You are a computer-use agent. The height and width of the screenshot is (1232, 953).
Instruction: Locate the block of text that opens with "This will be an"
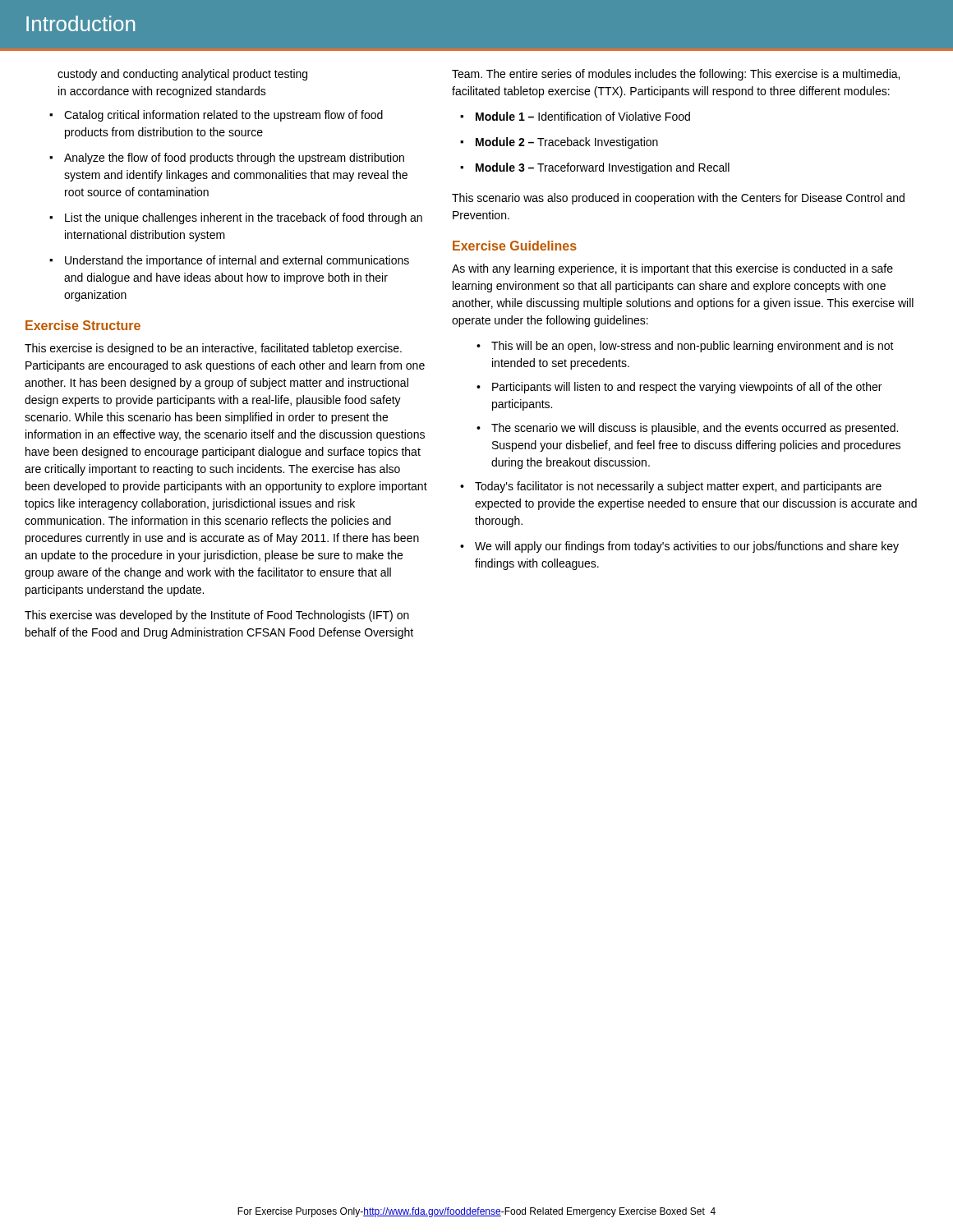click(692, 354)
